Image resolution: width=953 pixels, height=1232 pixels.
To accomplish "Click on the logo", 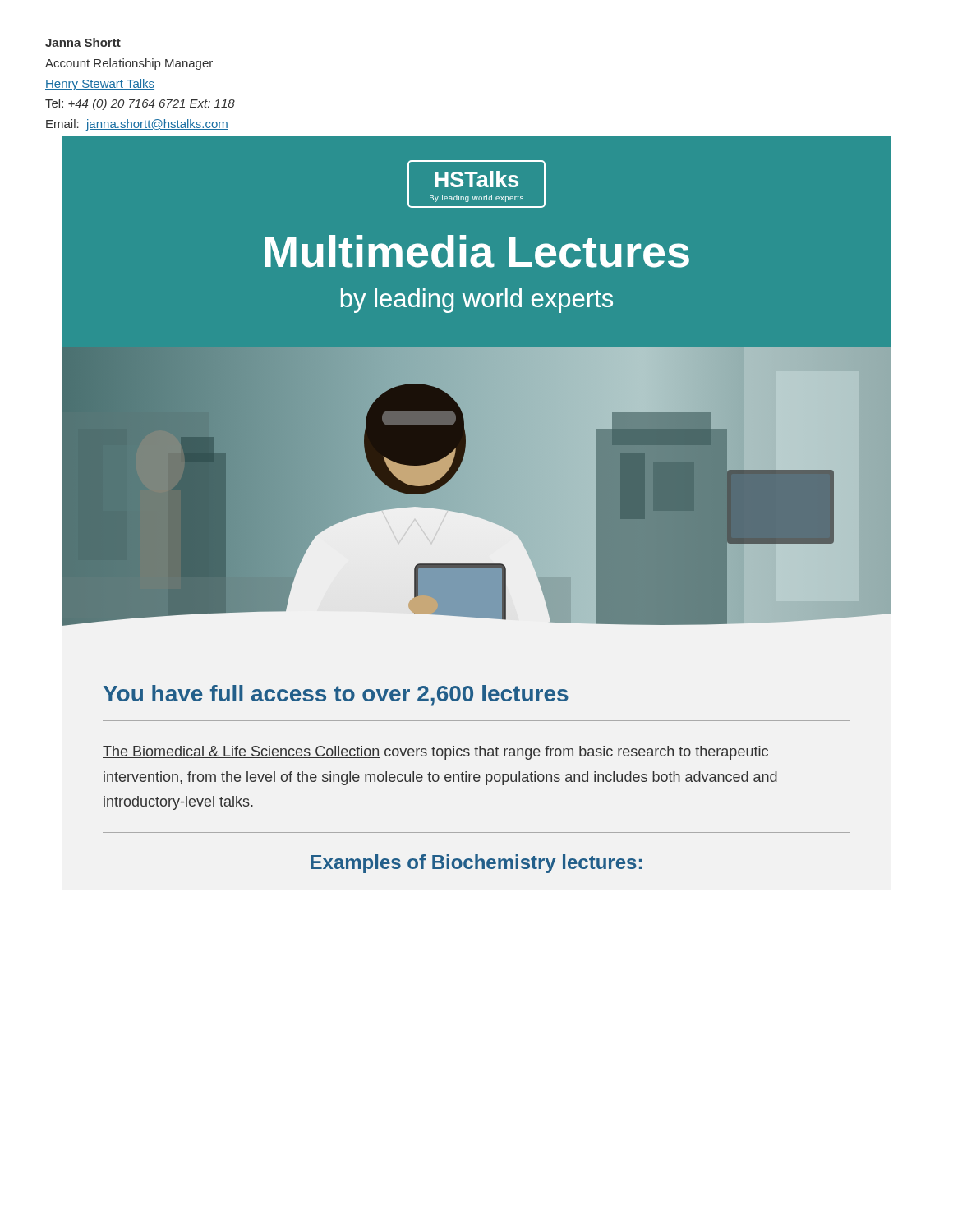I will pos(476,184).
